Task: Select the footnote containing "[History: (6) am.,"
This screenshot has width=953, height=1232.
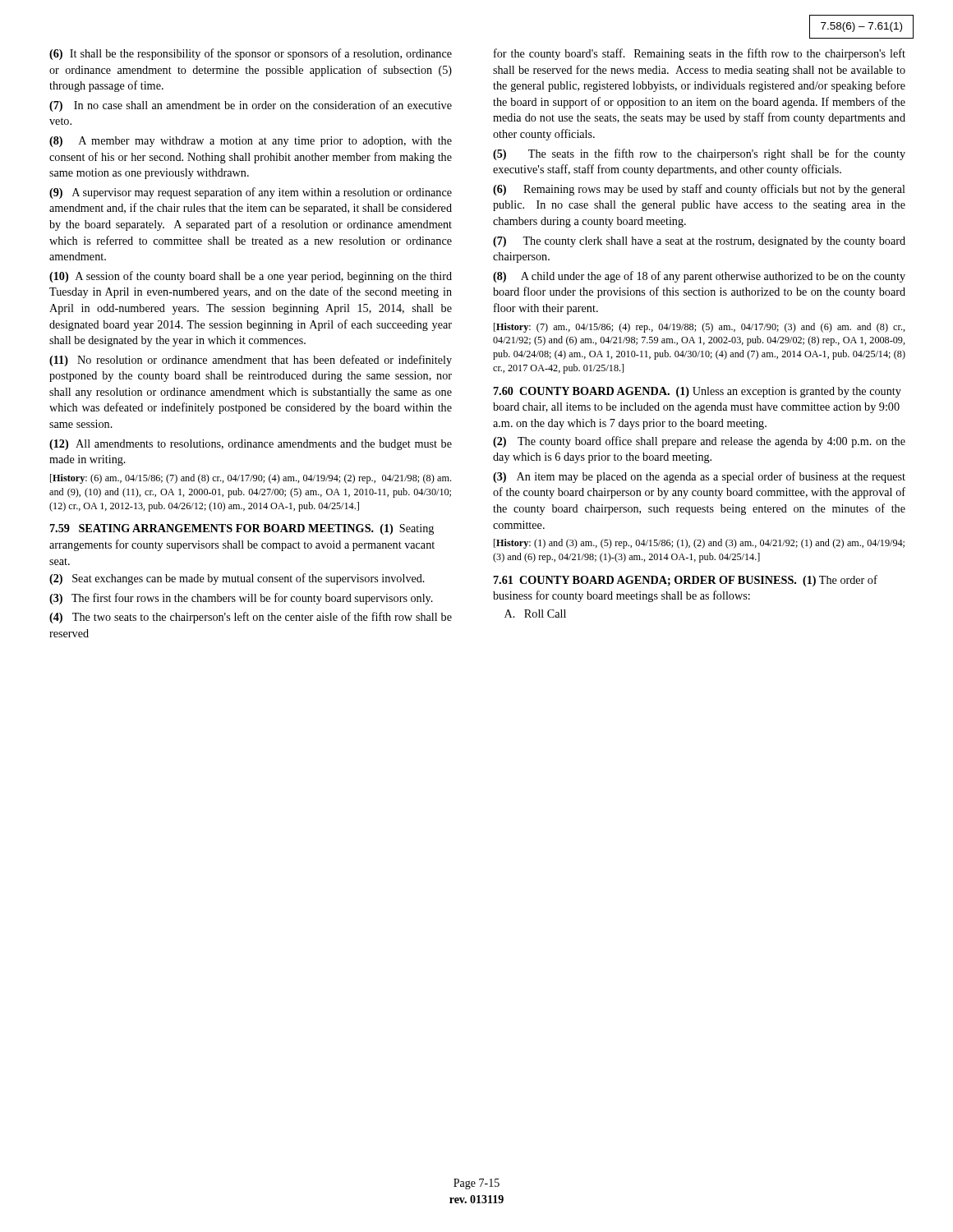Action: (251, 492)
